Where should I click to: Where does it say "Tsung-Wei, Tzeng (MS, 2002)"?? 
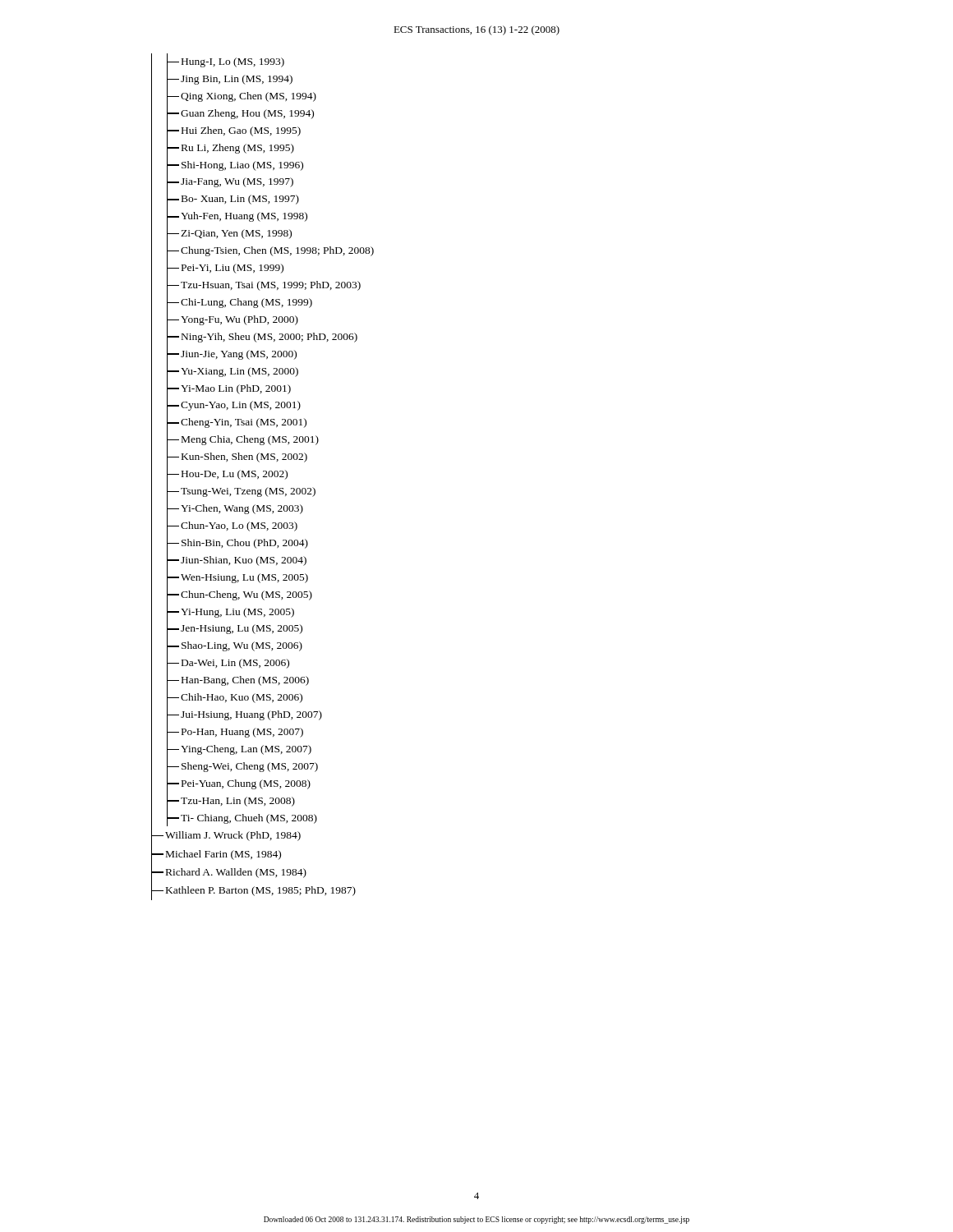(242, 491)
